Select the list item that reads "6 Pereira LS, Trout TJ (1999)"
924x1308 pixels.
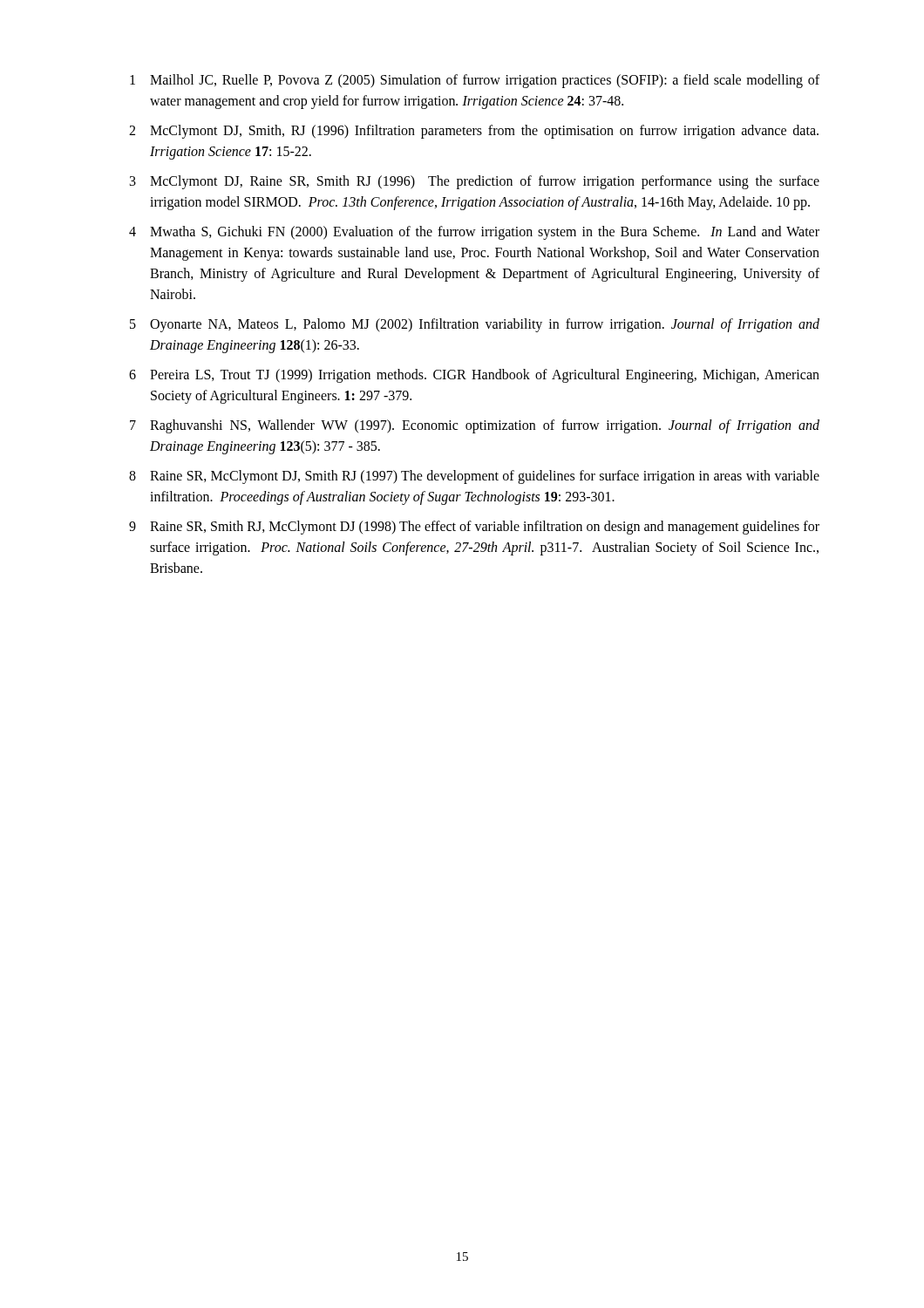click(462, 385)
